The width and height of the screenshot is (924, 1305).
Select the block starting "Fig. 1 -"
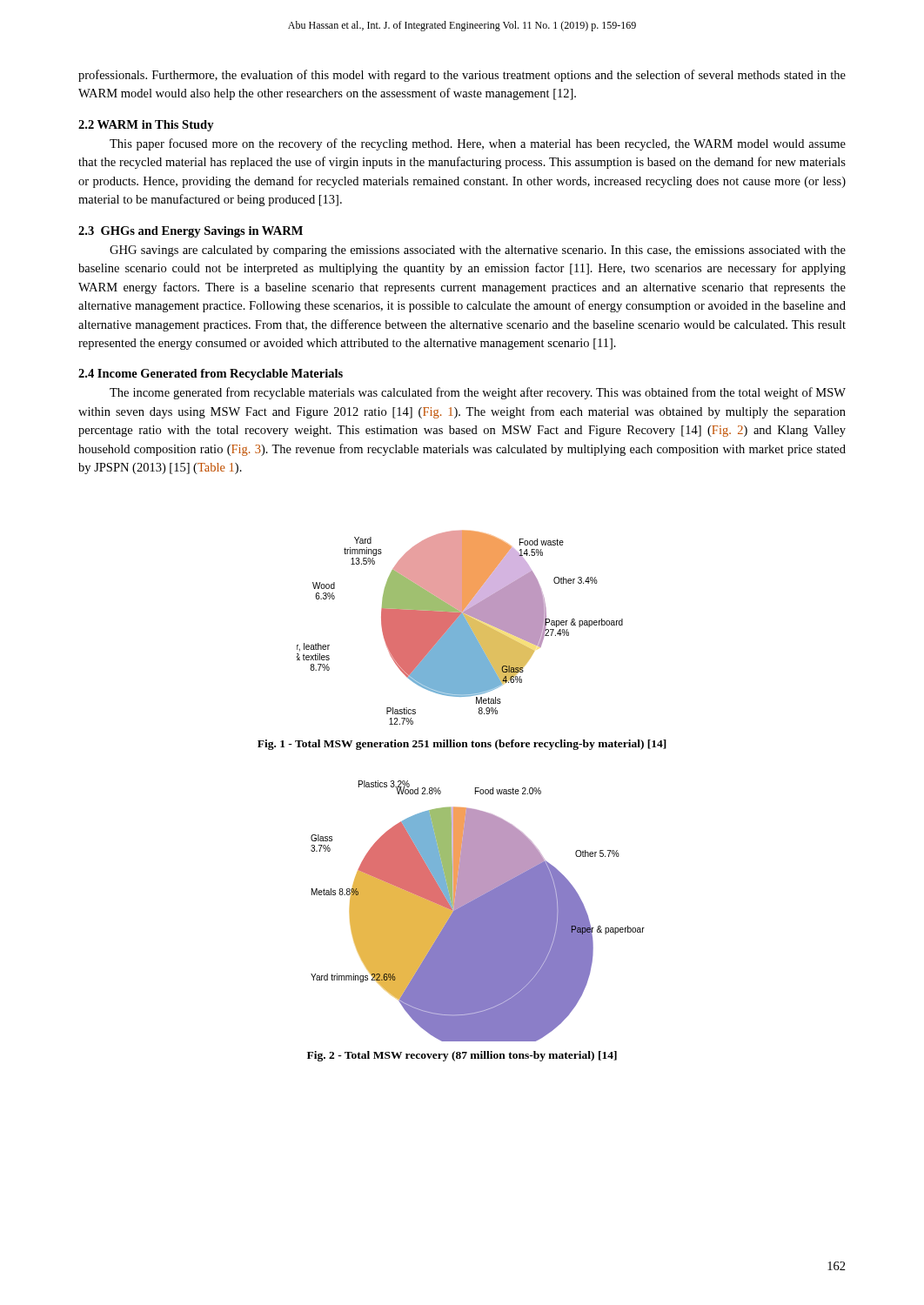(462, 743)
